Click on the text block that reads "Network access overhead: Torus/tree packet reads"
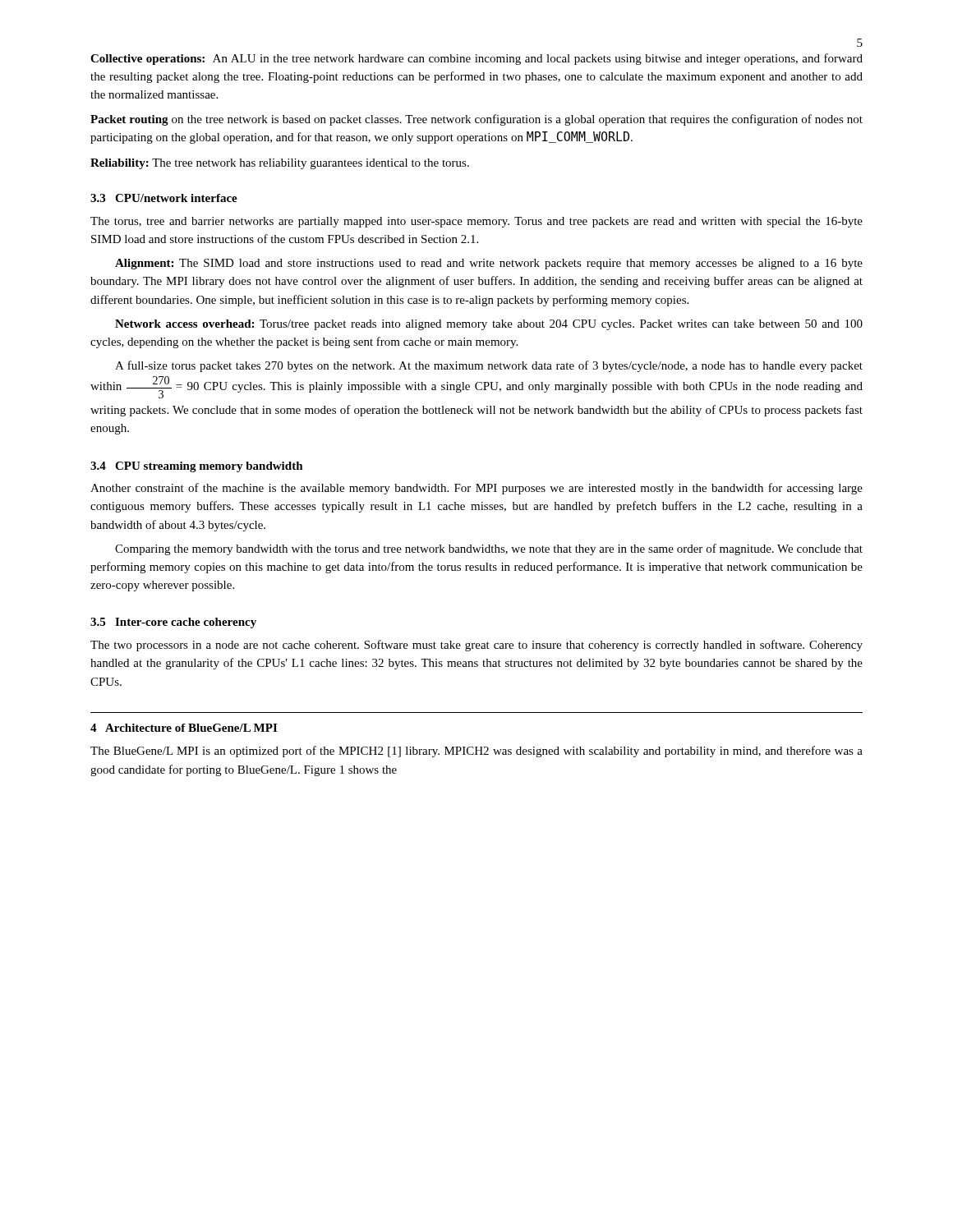This screenshot has width=953, height=1232. click(476, 333)
